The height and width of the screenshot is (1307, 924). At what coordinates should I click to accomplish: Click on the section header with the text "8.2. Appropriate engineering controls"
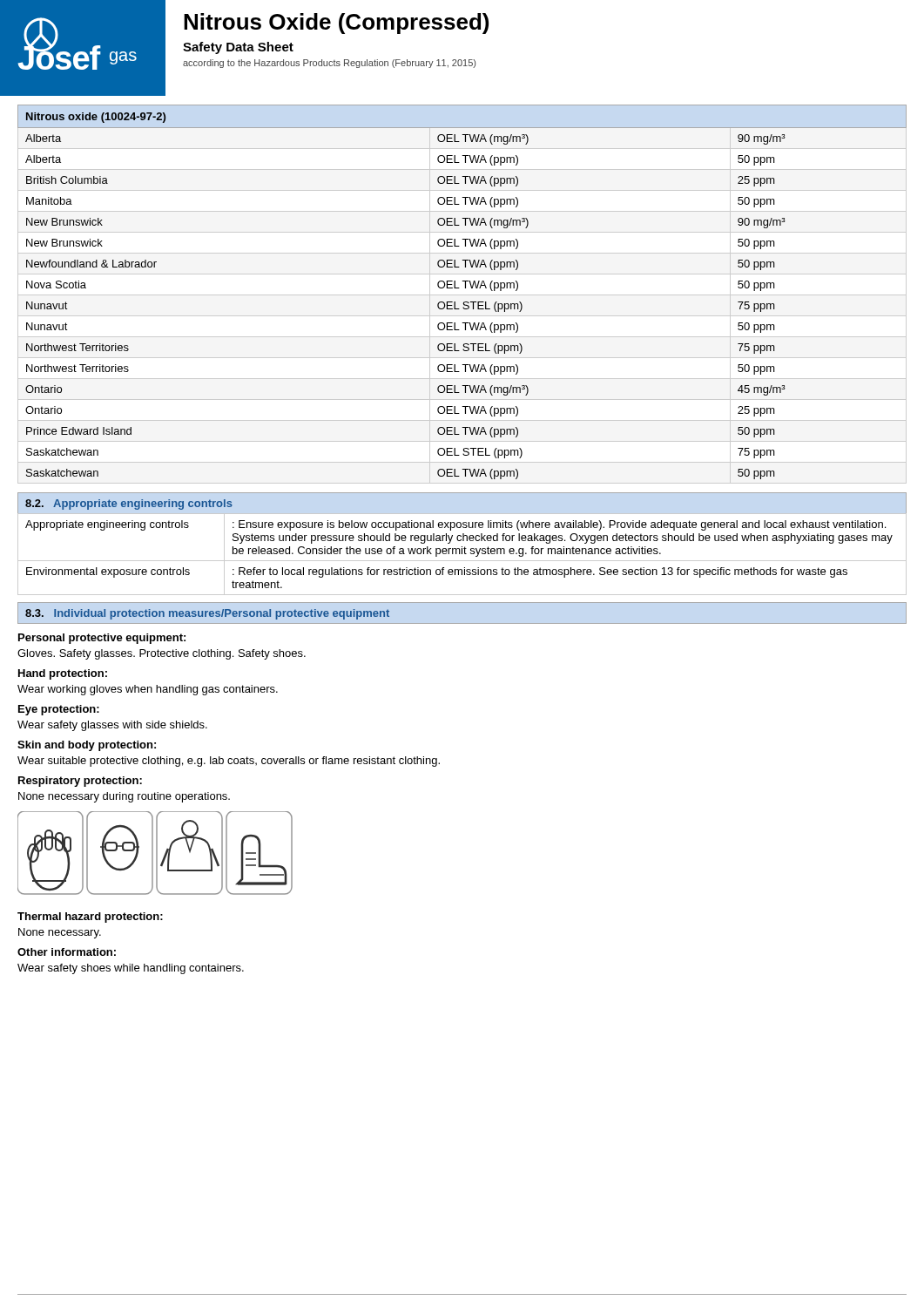click(129, 503)
